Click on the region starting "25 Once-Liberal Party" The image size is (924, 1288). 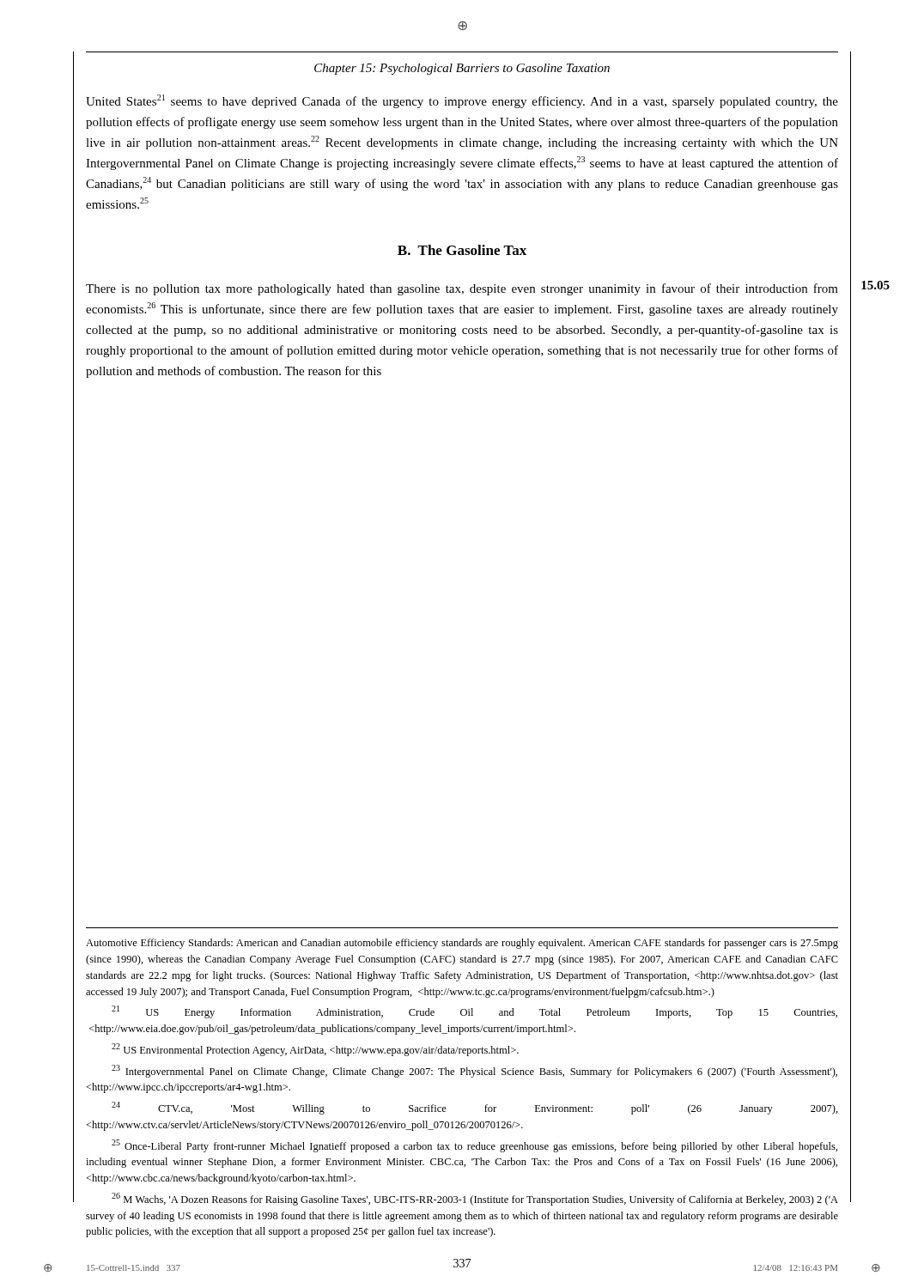tap(462, 1162)
